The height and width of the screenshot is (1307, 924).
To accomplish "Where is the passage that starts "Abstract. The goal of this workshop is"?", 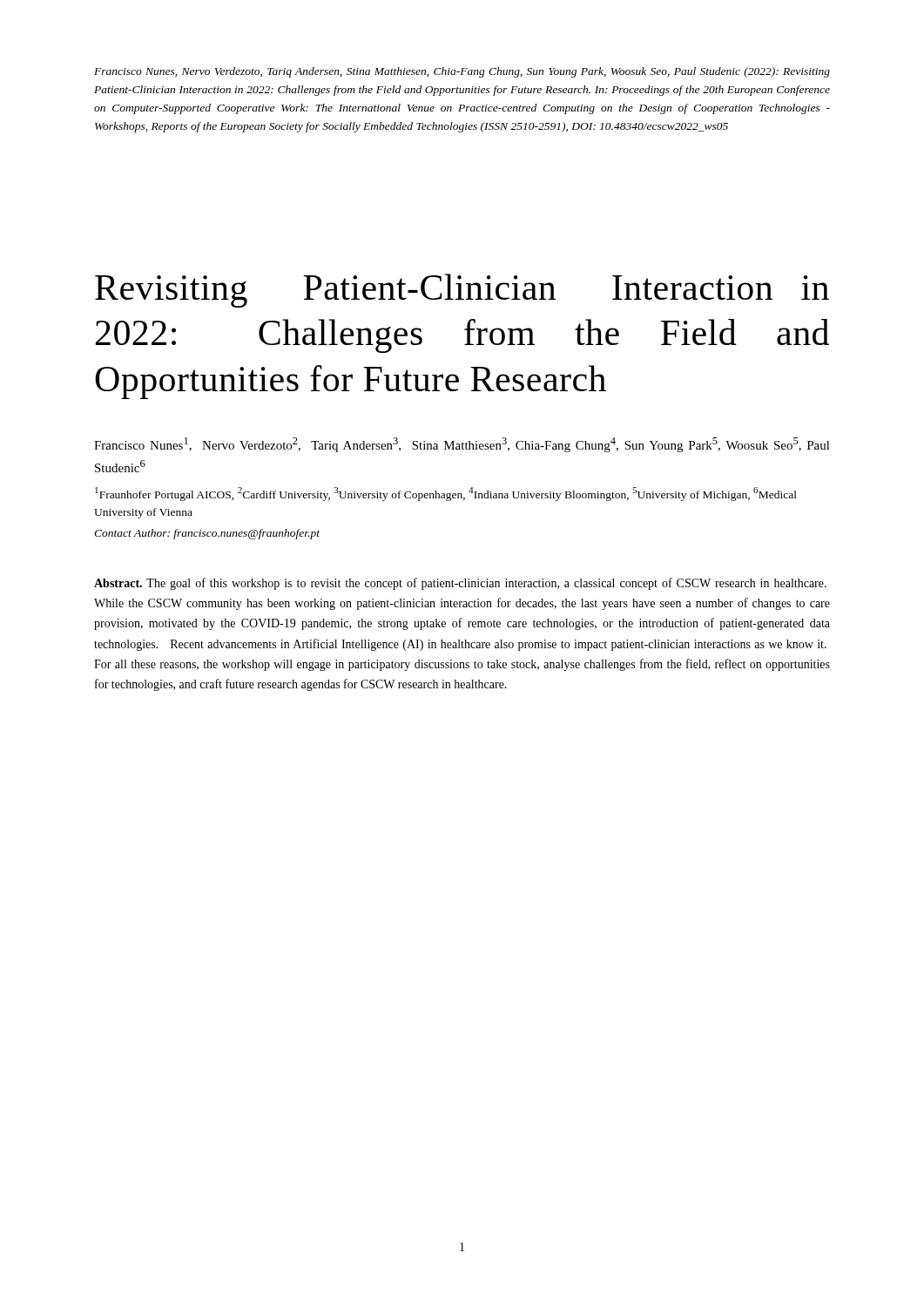I will [x=462, y=634].
